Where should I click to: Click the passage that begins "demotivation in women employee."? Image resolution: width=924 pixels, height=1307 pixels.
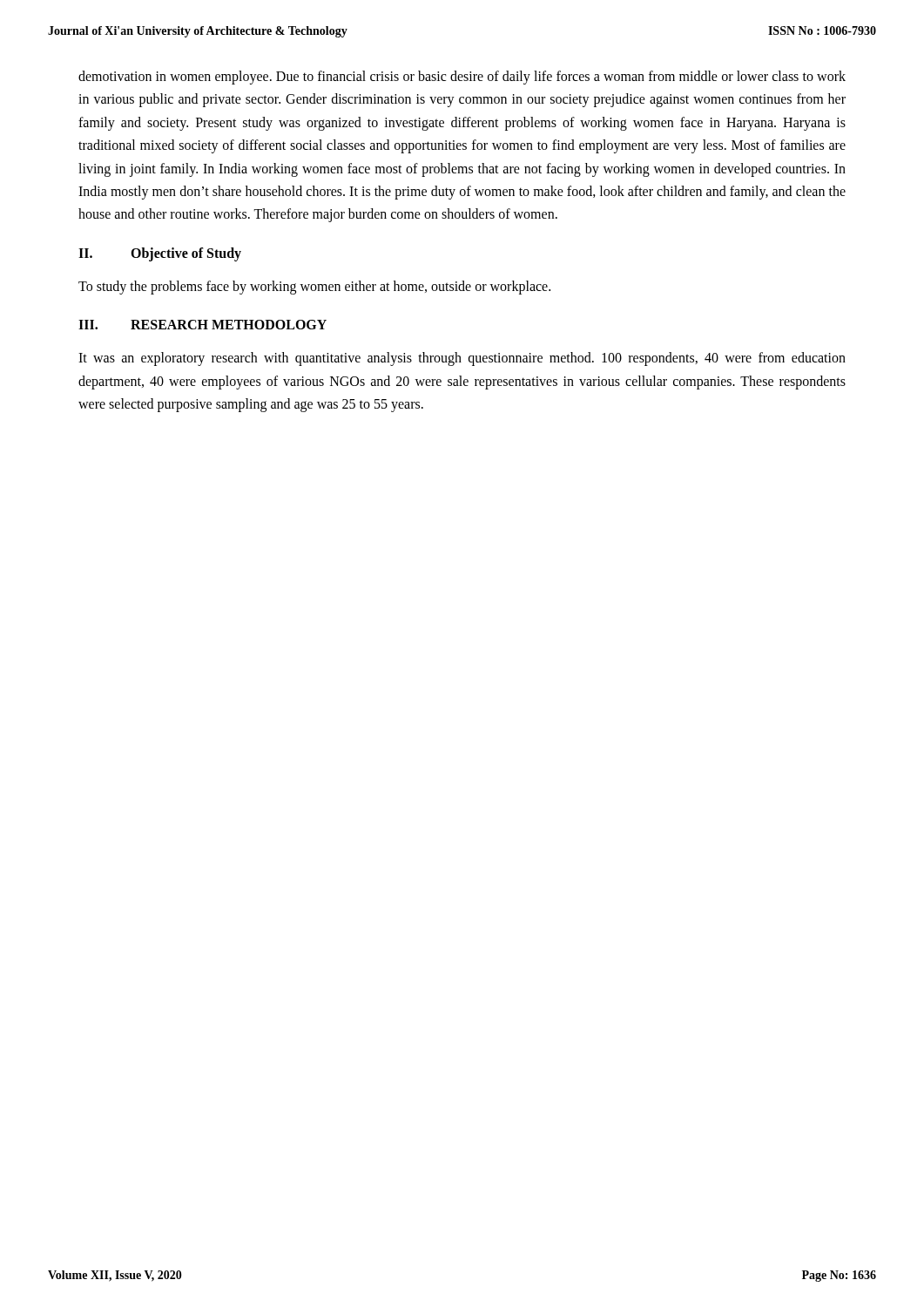pyautogui.click(x=462, y=145)
